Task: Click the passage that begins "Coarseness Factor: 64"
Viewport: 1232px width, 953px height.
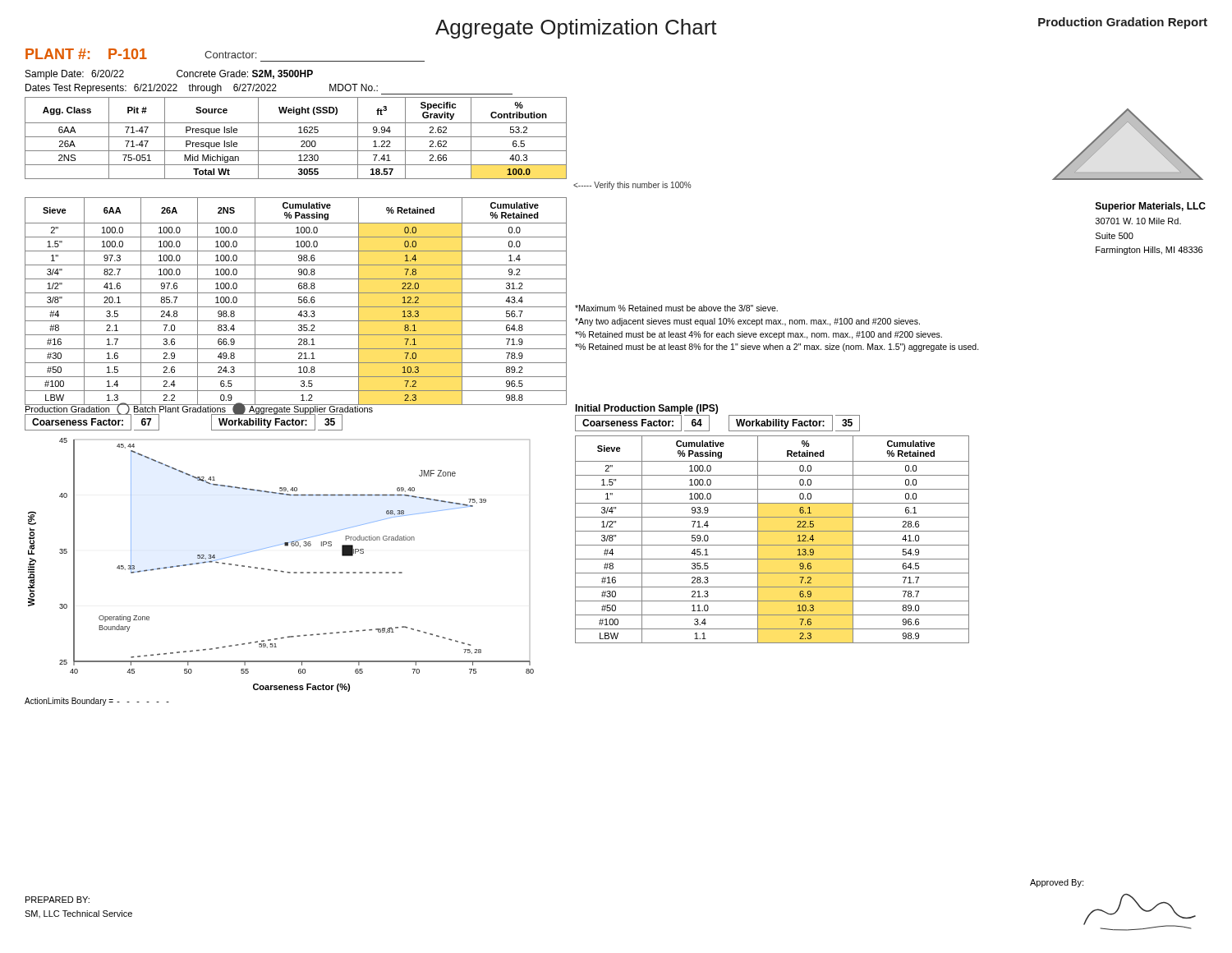Action: tap(718, 423)
